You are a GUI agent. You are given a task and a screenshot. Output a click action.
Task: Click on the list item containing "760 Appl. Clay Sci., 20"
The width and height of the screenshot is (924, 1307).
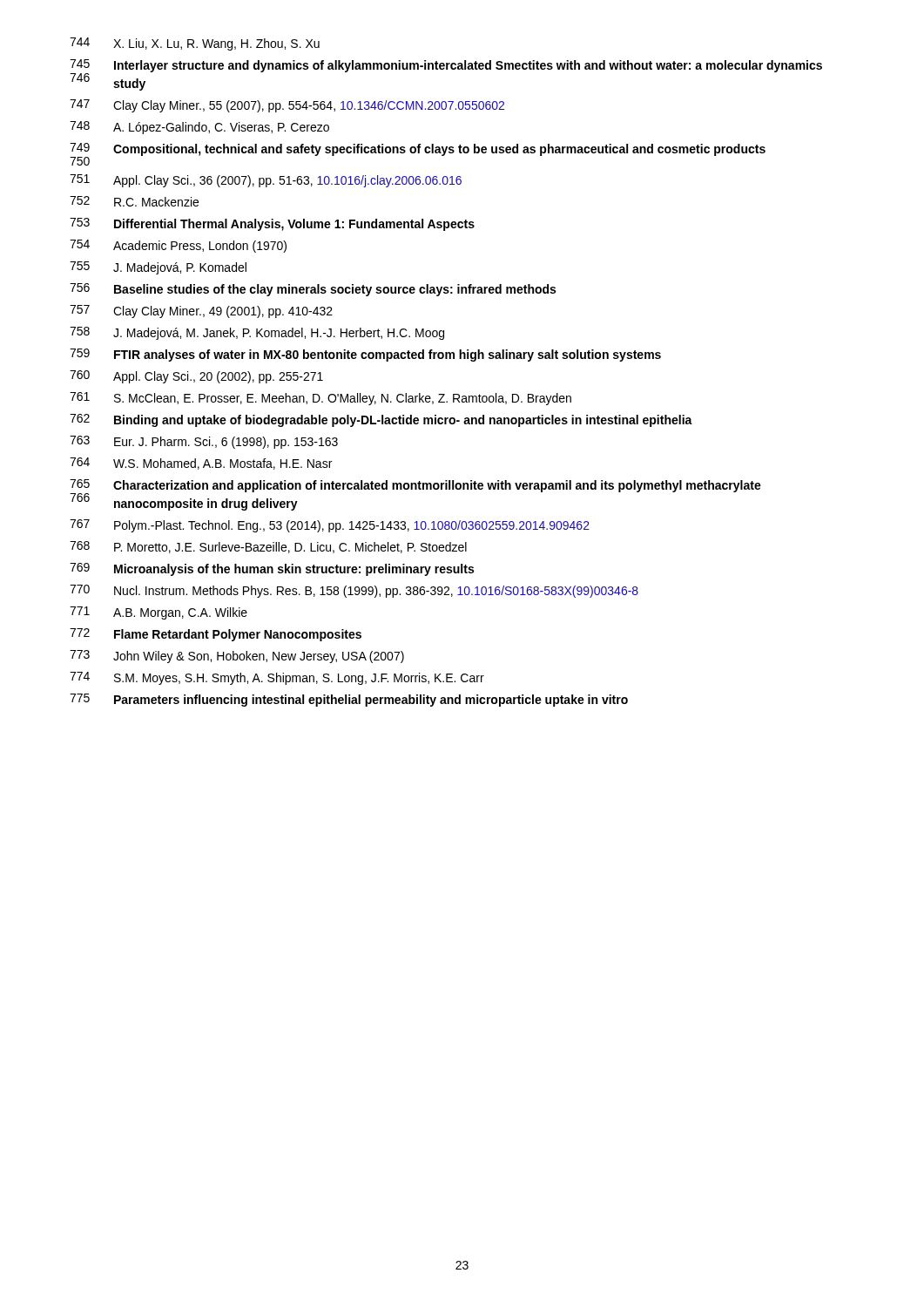tap(196, 377)
